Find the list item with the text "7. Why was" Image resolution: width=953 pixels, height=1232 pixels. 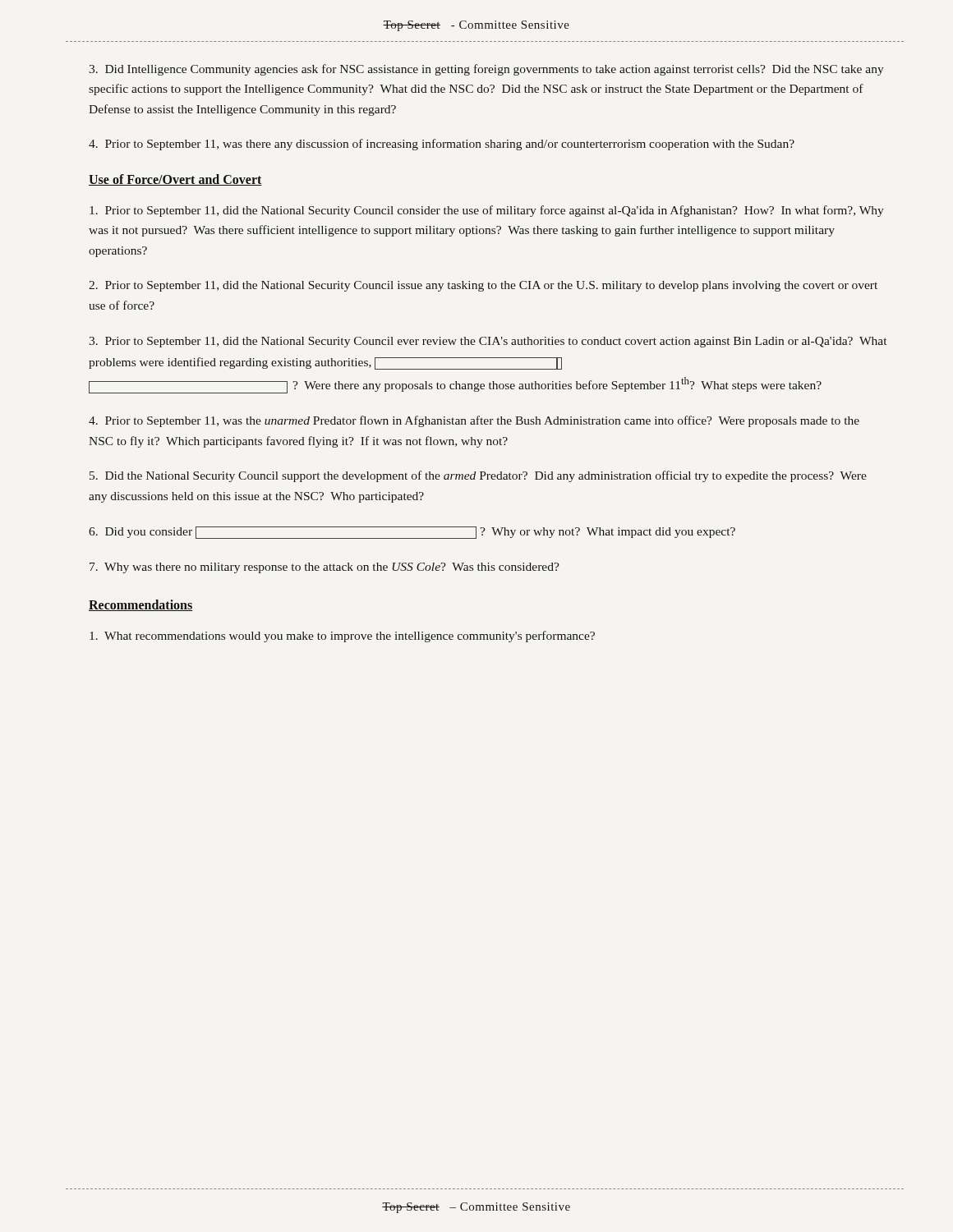[x=324, y=566]
